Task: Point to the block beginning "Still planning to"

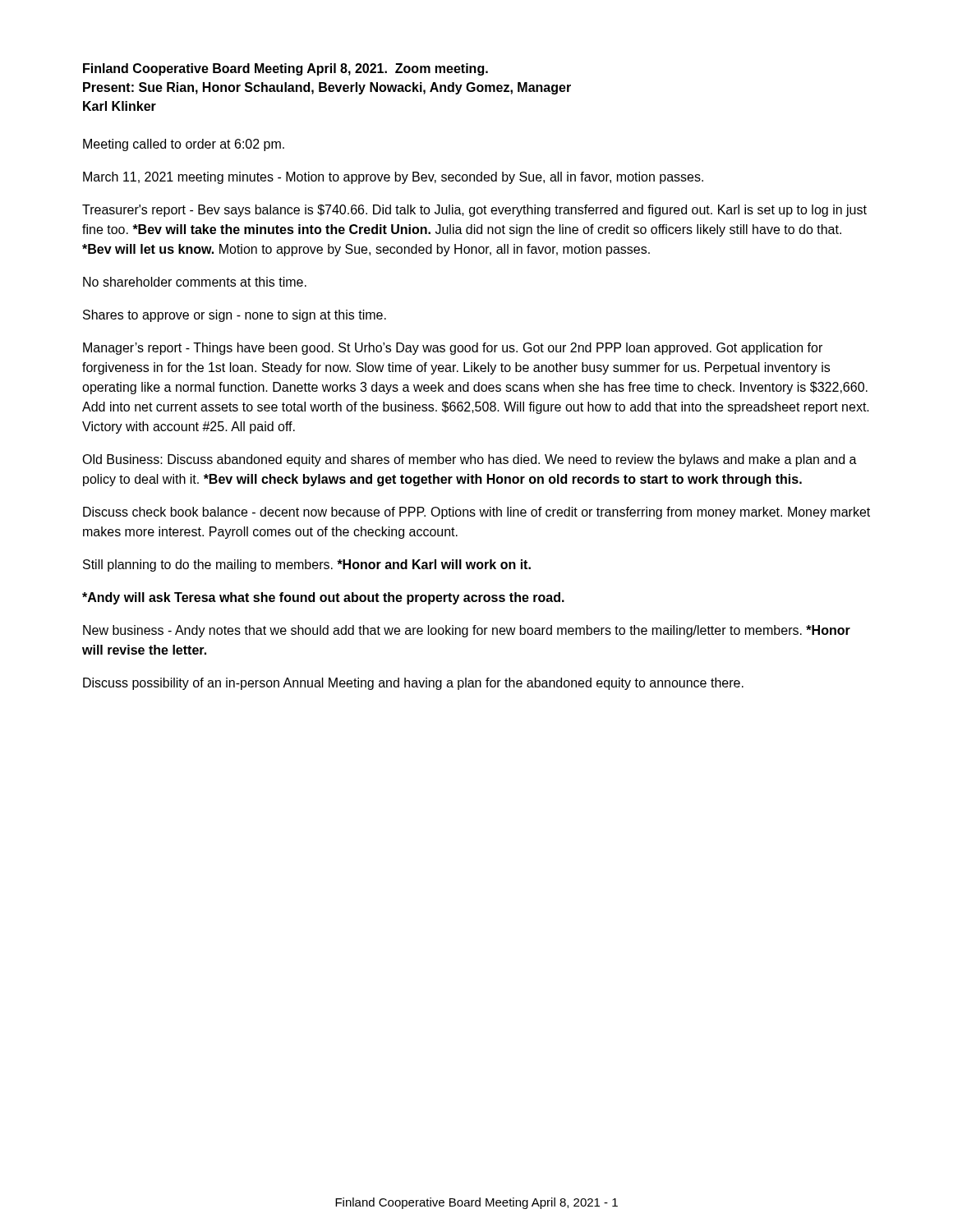Action: pyautogui.click(x=307, y=564)
